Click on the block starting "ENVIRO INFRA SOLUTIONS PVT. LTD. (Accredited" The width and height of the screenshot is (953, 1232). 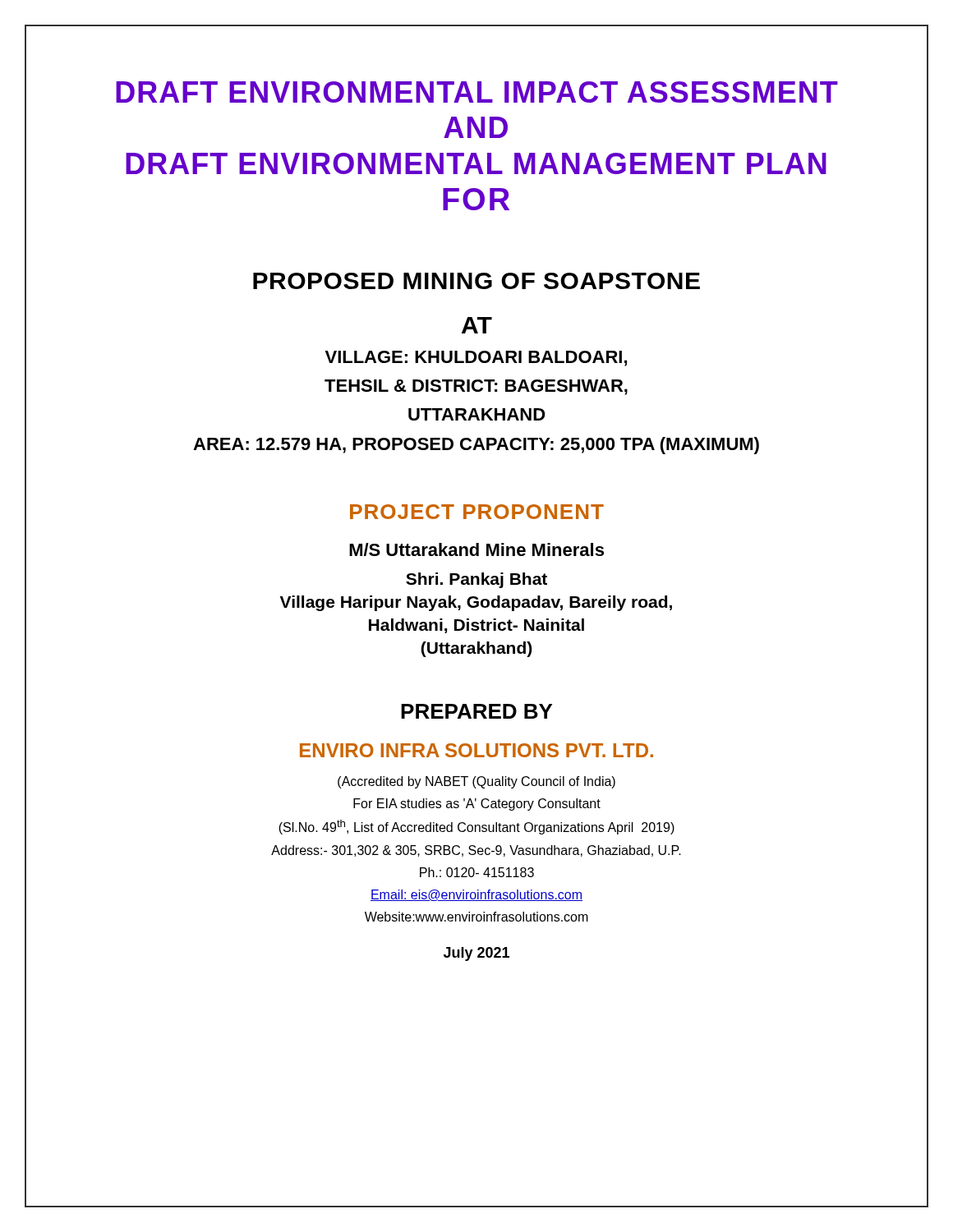click(476, 834)
